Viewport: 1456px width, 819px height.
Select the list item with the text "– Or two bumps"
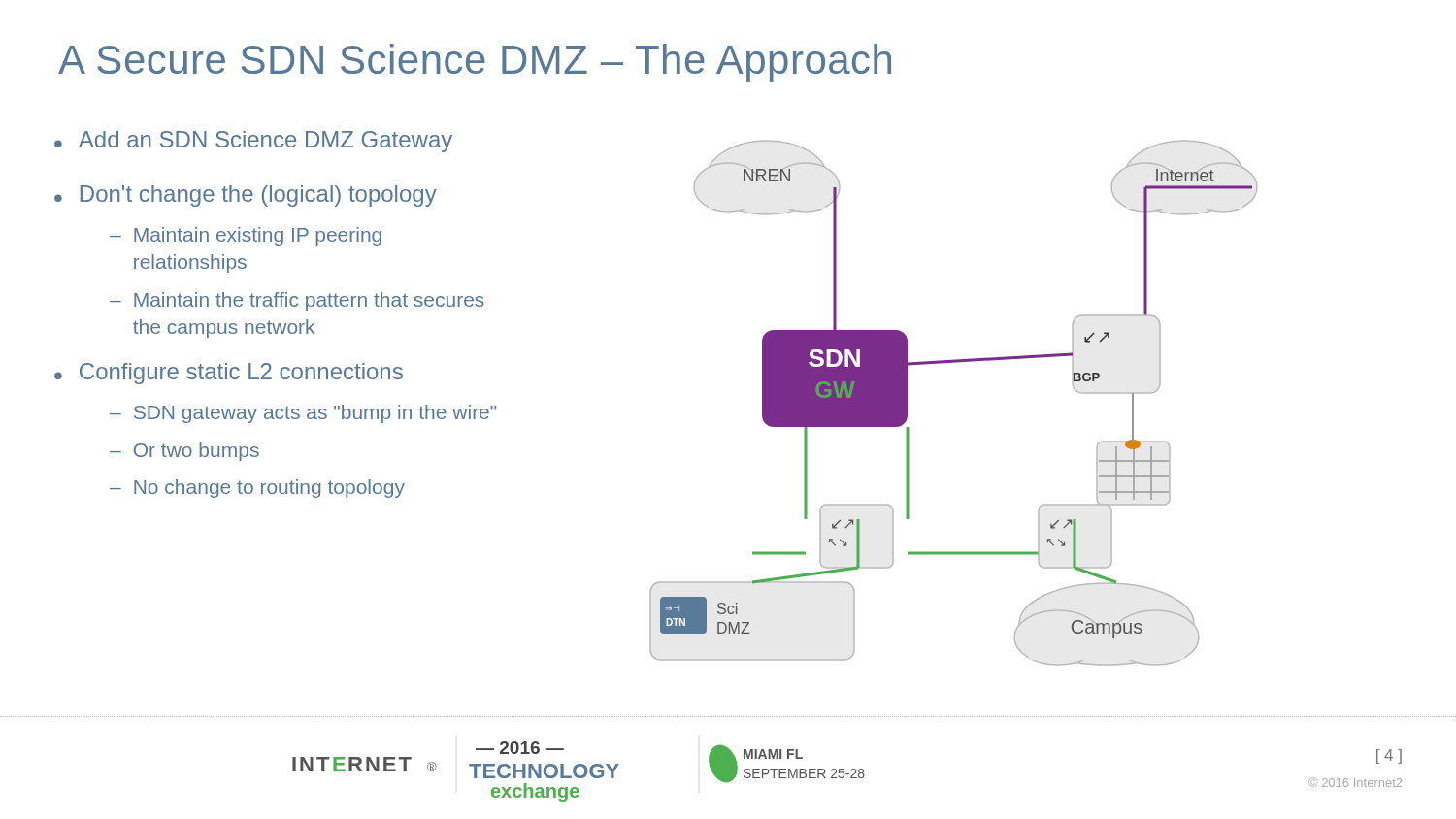tap(185, 450)
